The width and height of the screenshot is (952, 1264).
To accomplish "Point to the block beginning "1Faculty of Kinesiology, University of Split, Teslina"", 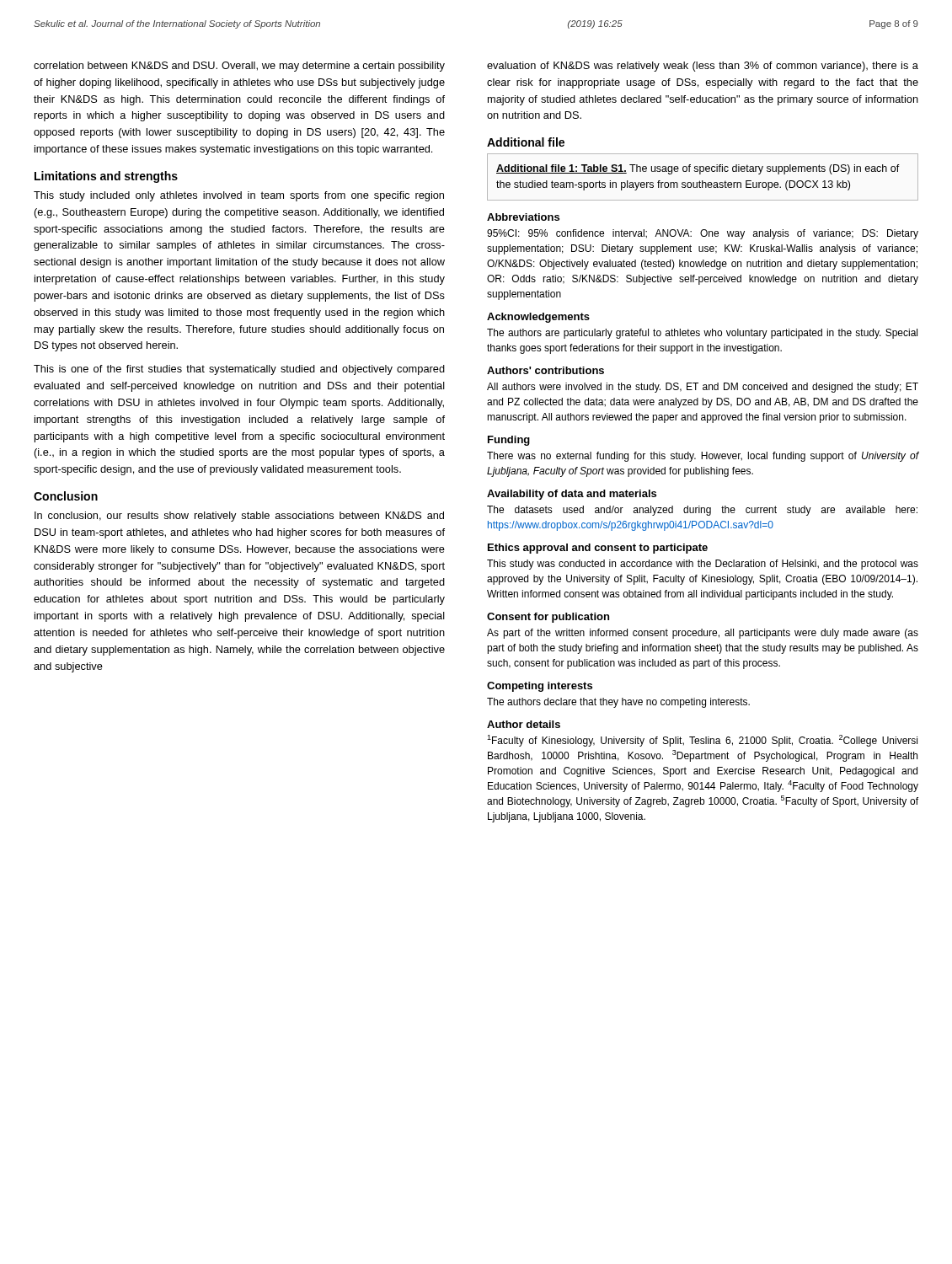I will (703, 778).
